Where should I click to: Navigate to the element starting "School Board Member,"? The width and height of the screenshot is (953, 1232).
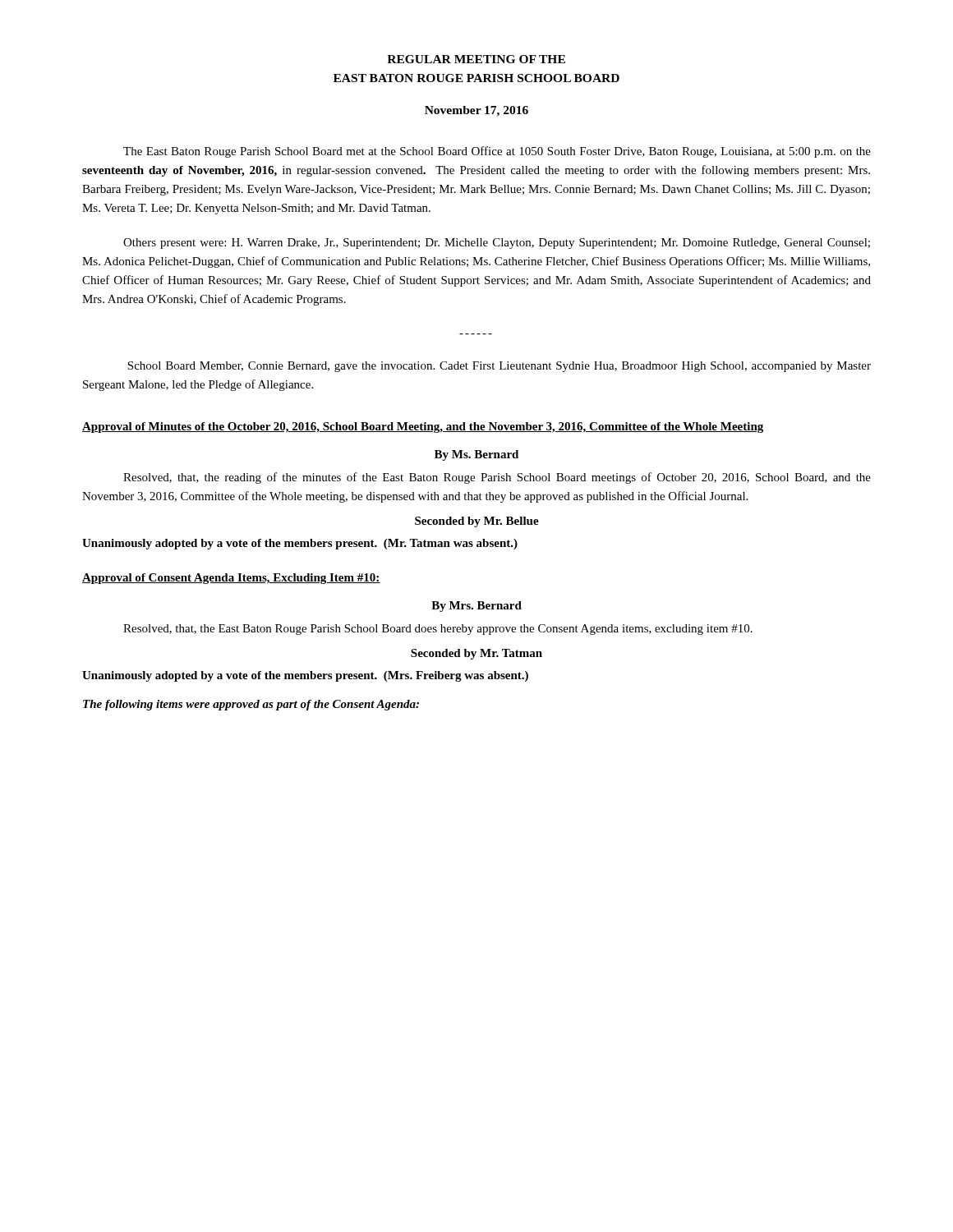tap(476, 375)
